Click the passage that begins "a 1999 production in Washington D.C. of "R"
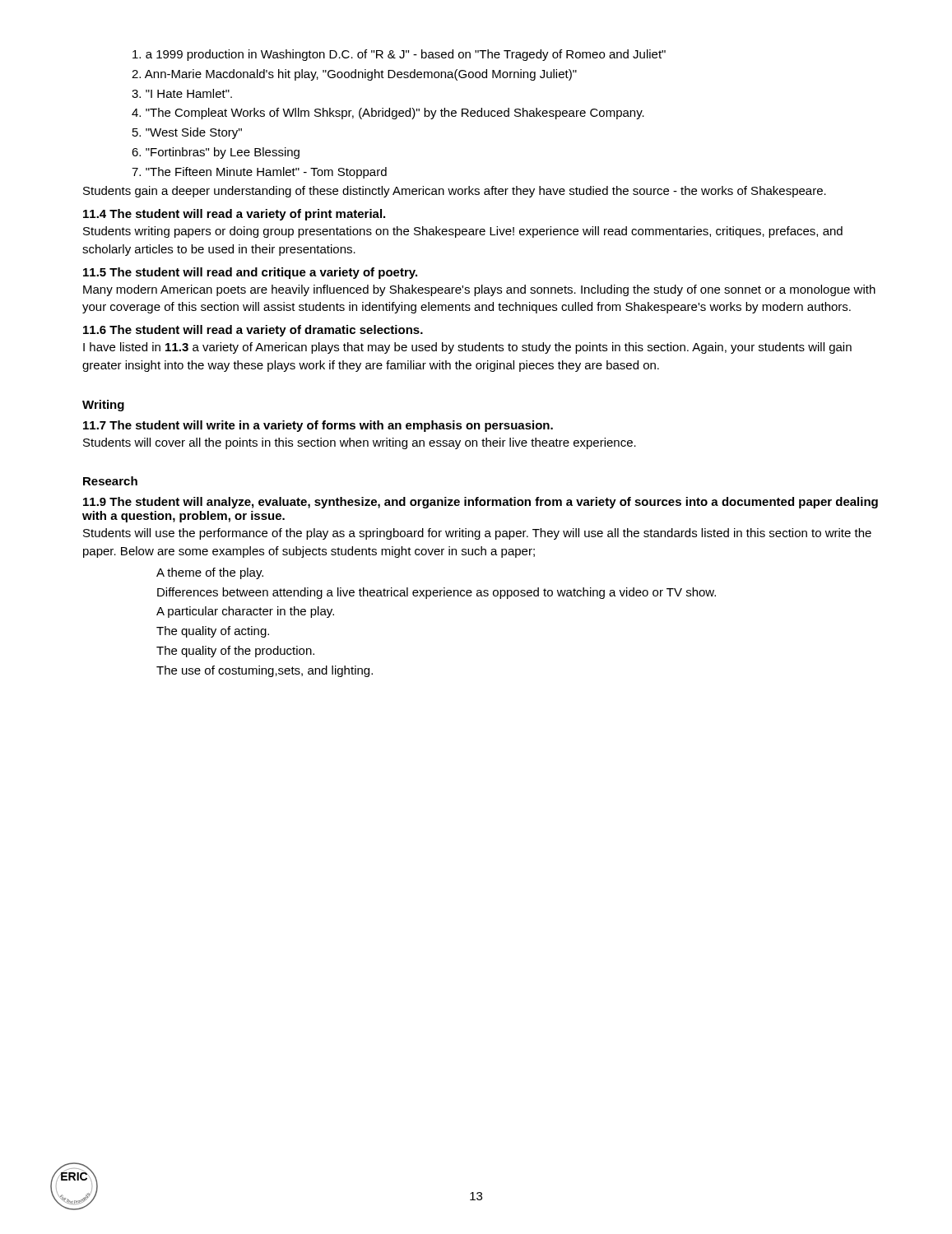The height and width of the screenshot is (1234, 952). (x=399, y=54)
